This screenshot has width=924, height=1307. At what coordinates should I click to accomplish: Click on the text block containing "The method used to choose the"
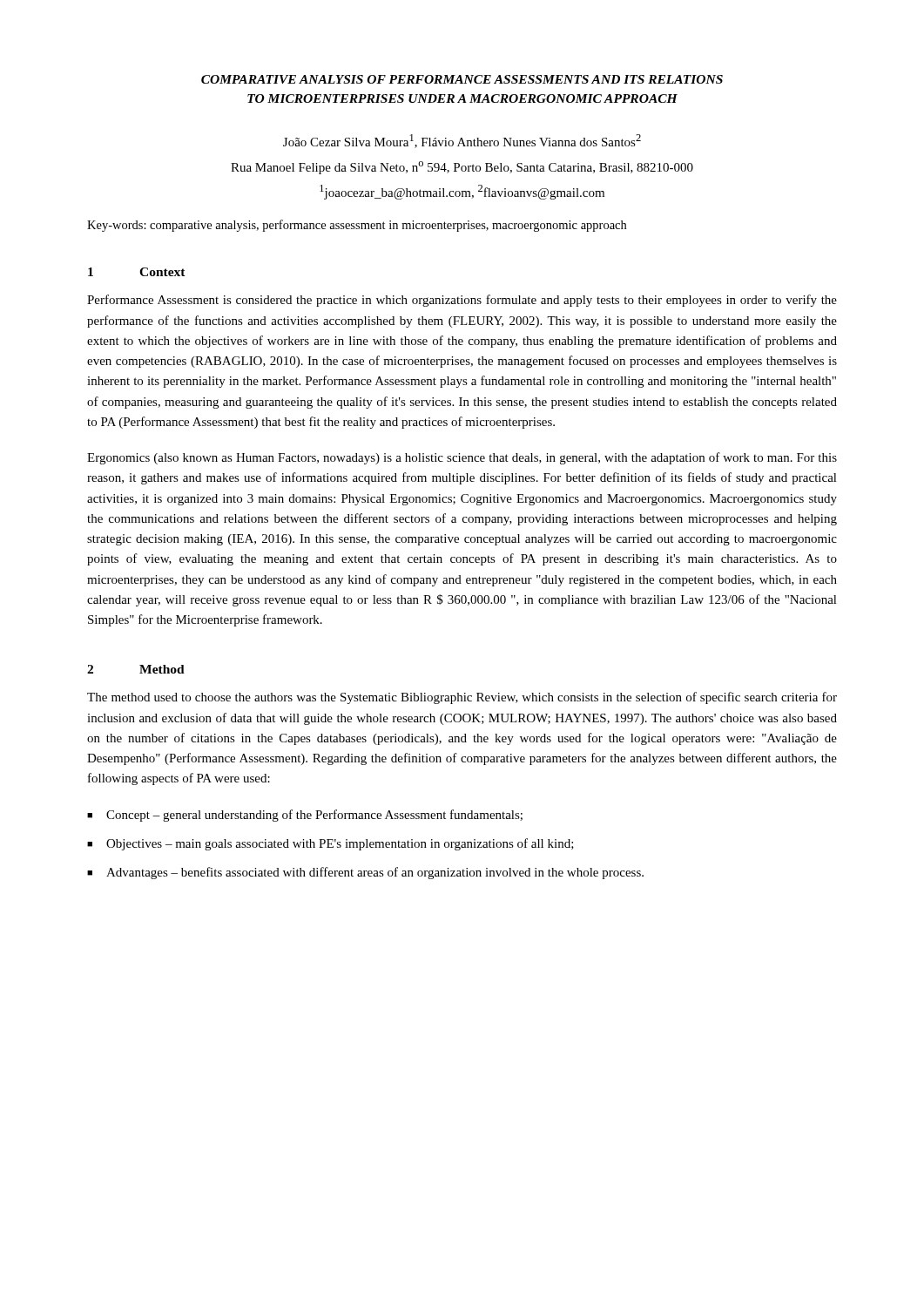(x=462, y=738)
